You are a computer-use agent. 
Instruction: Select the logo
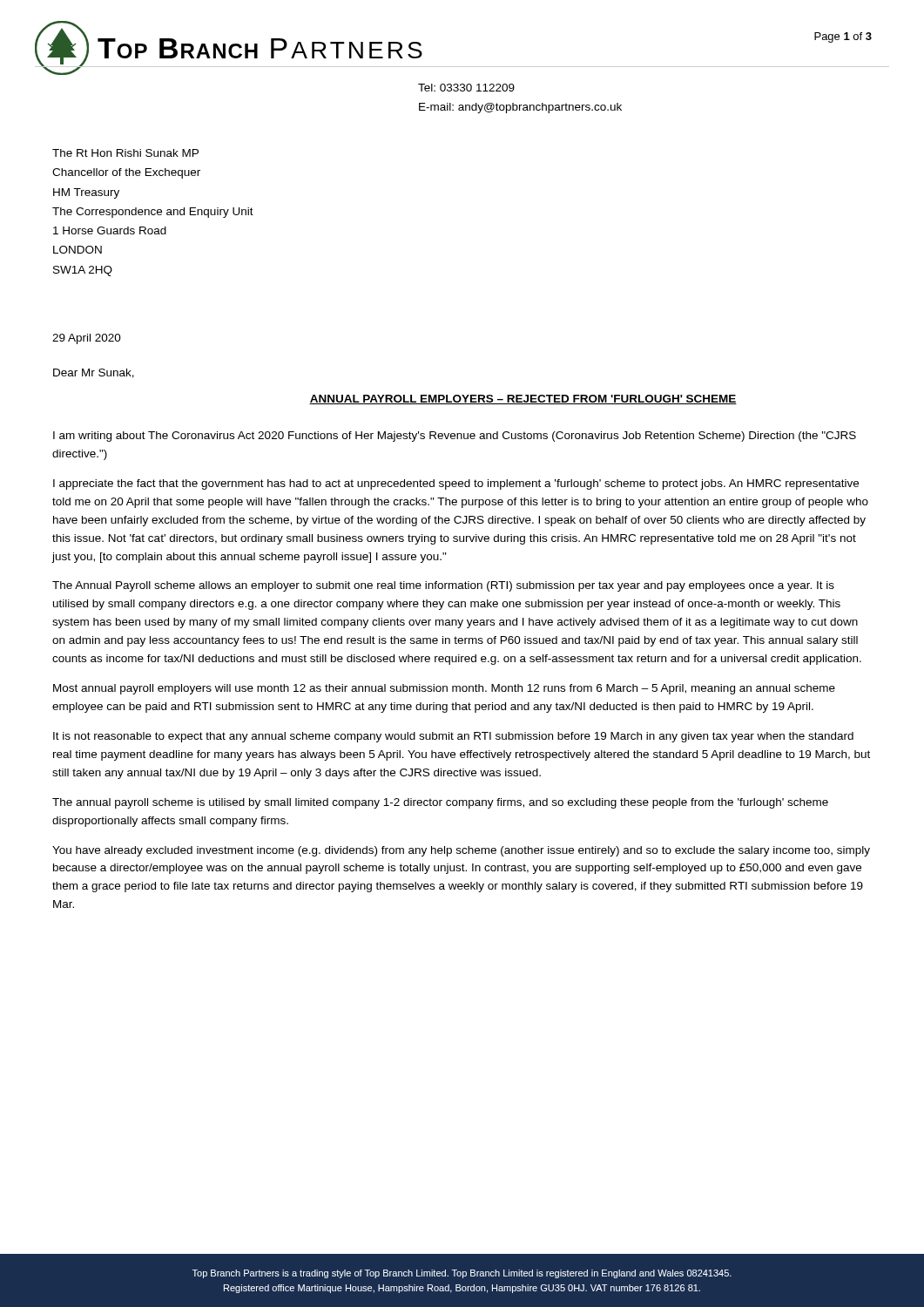click(230, 48)
